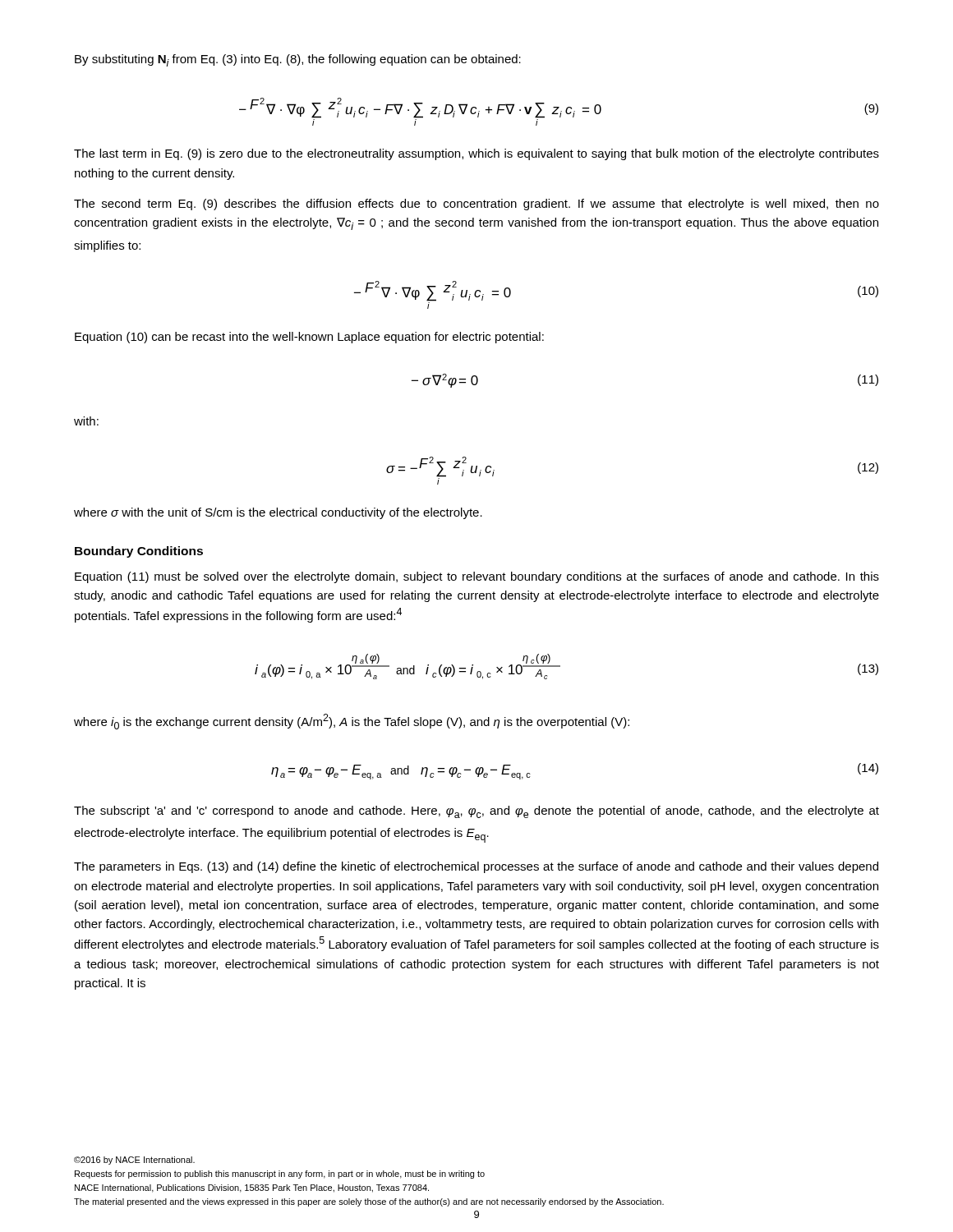
Task: Locate the text block that says "where σ with the unit"
Action: pos(278,512)
